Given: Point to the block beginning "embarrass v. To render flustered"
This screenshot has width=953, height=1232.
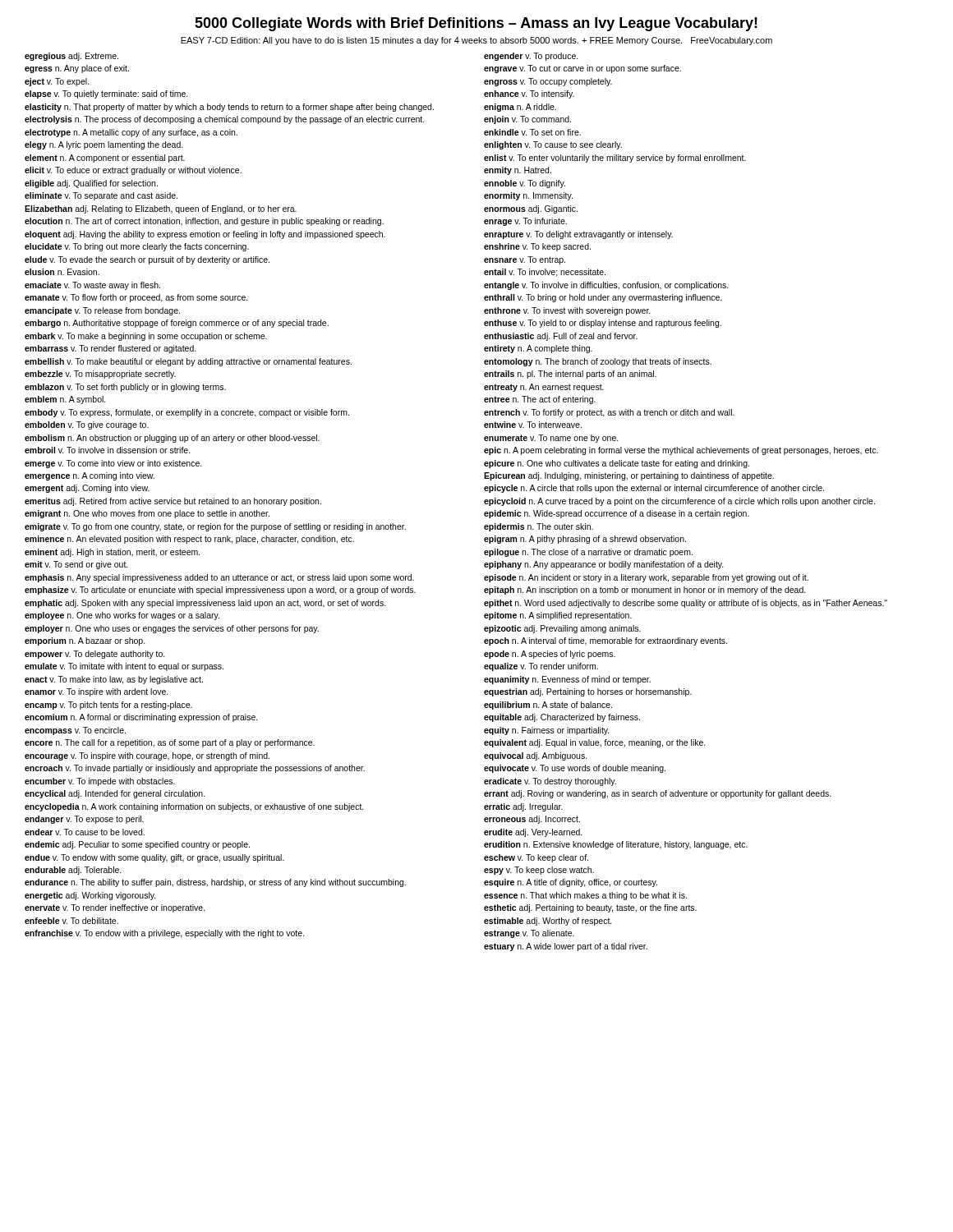Looking at the screenshot, I should click(x=111, y=348).
